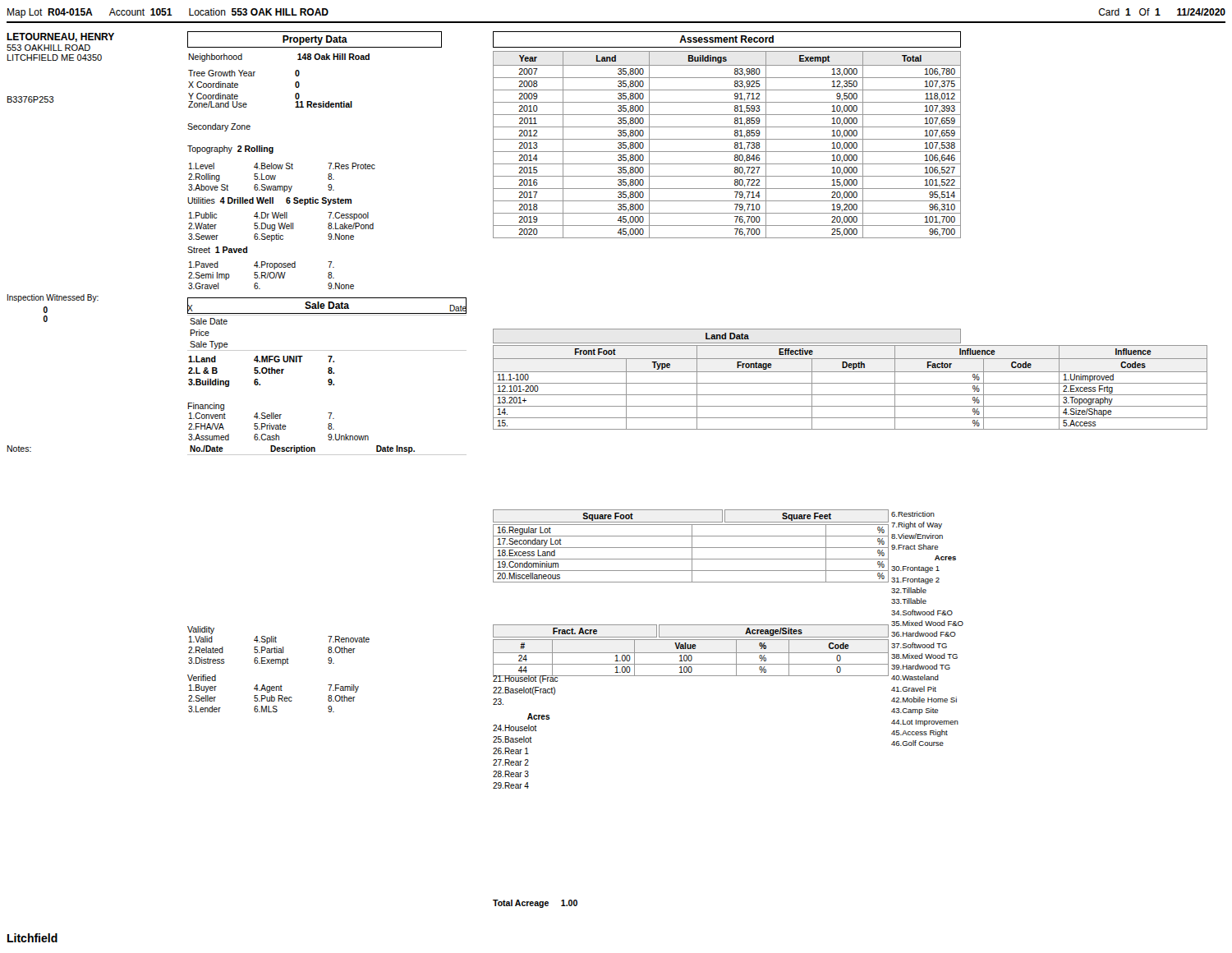Viewport: 1232px width, 953px height.
Task: Find the text block with the text "Houselot (Frac 22.Baselot(Fract) 23. Acres"
Action: click(690, 679)
